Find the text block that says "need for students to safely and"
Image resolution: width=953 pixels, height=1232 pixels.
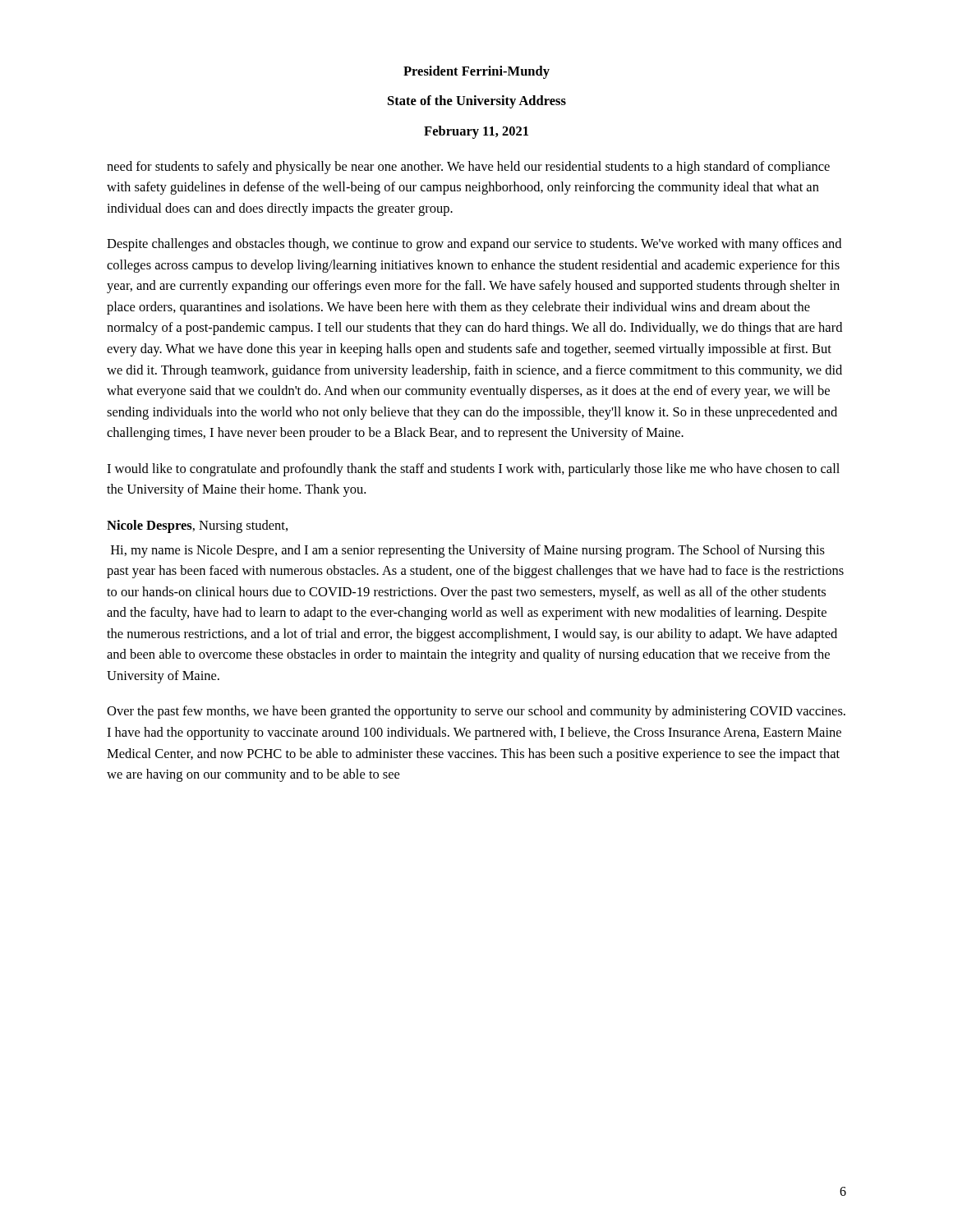click(x=468, y=187)
